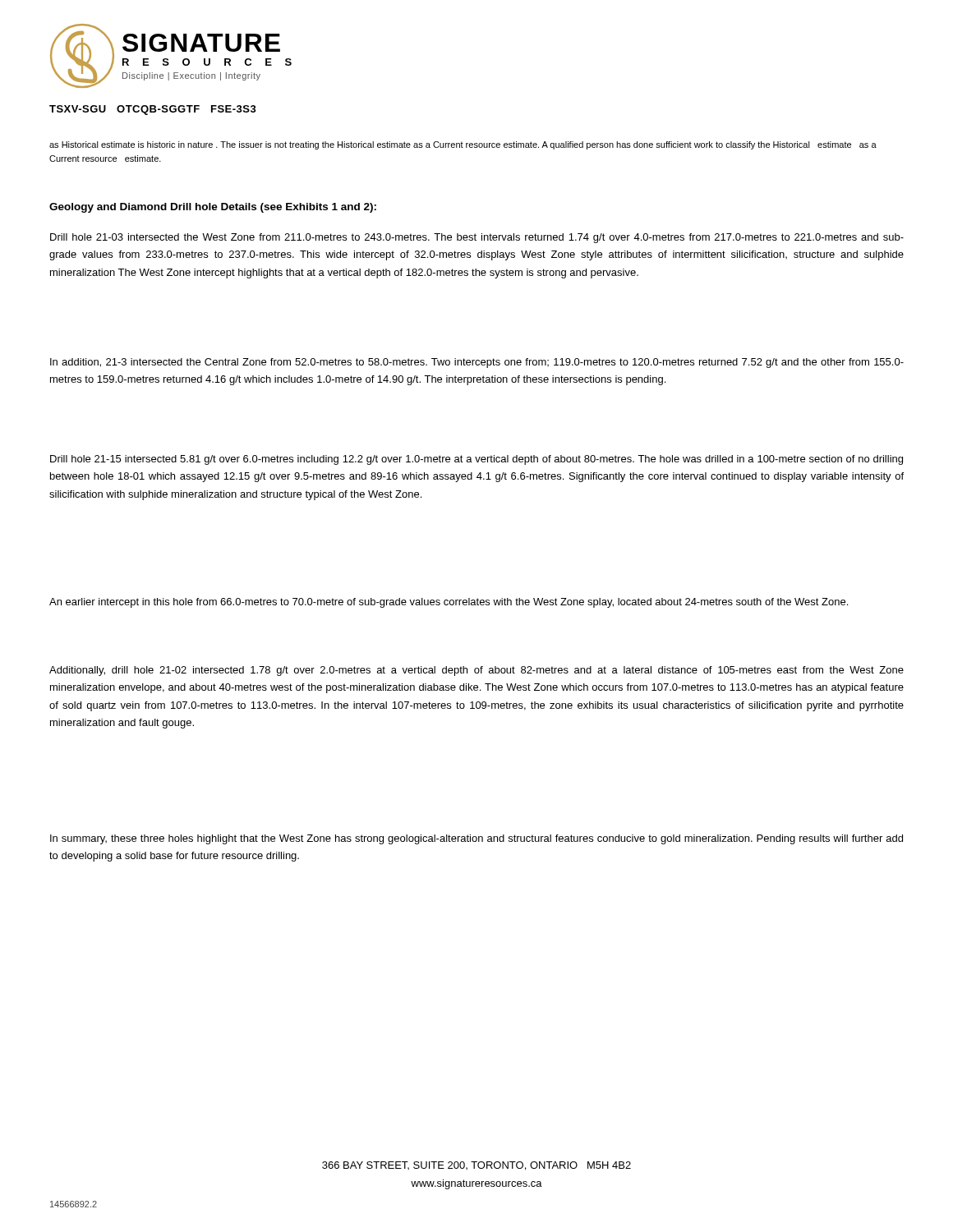Find the text block that says "Drill hole 21-15 intersected 5.81 g/t over 6.0-metres"
Screen dimensions: 1232x953
(476, 476)
